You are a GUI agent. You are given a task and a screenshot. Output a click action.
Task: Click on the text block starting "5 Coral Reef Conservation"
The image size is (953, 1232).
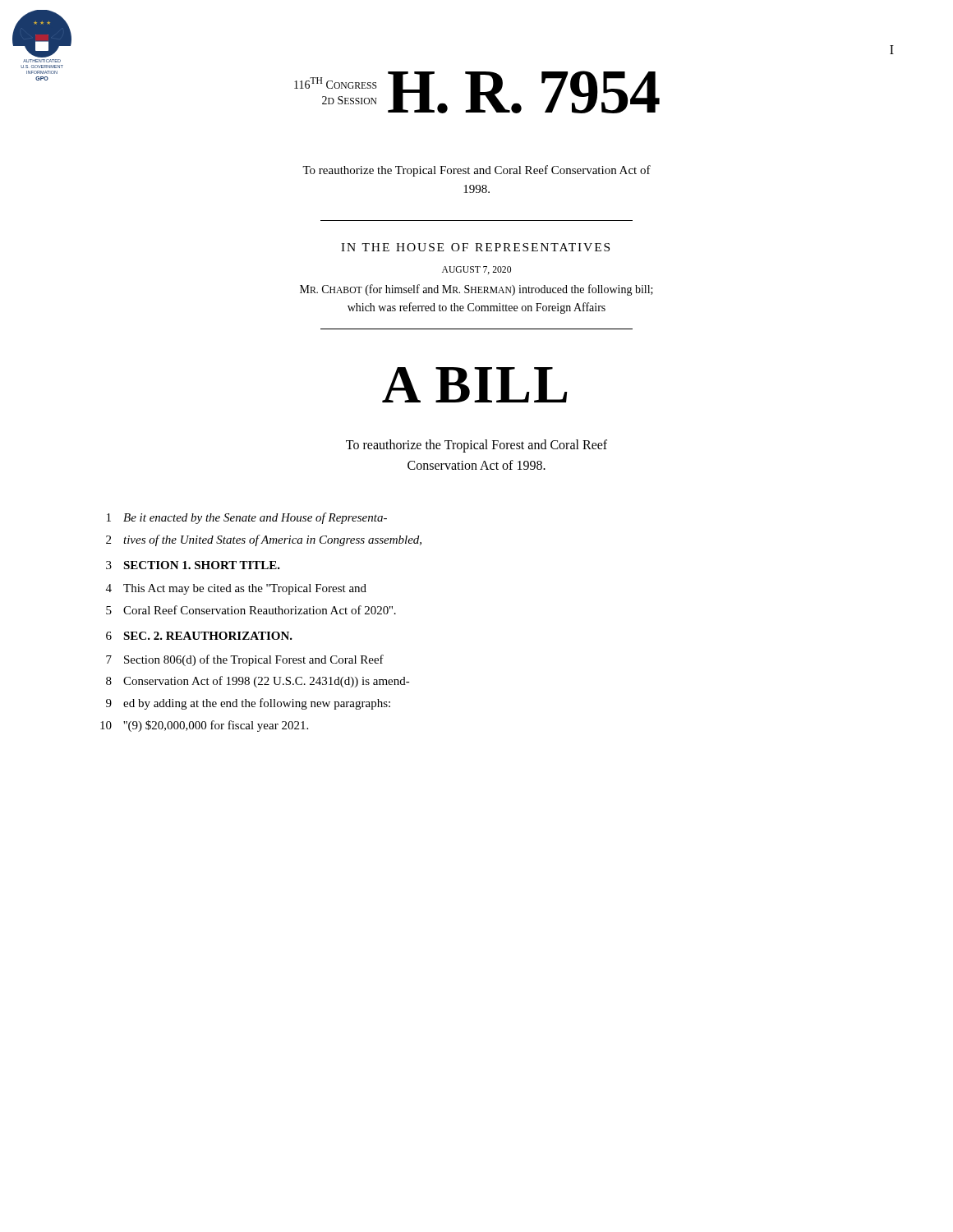pyautogui.click(x=251, y=610)
